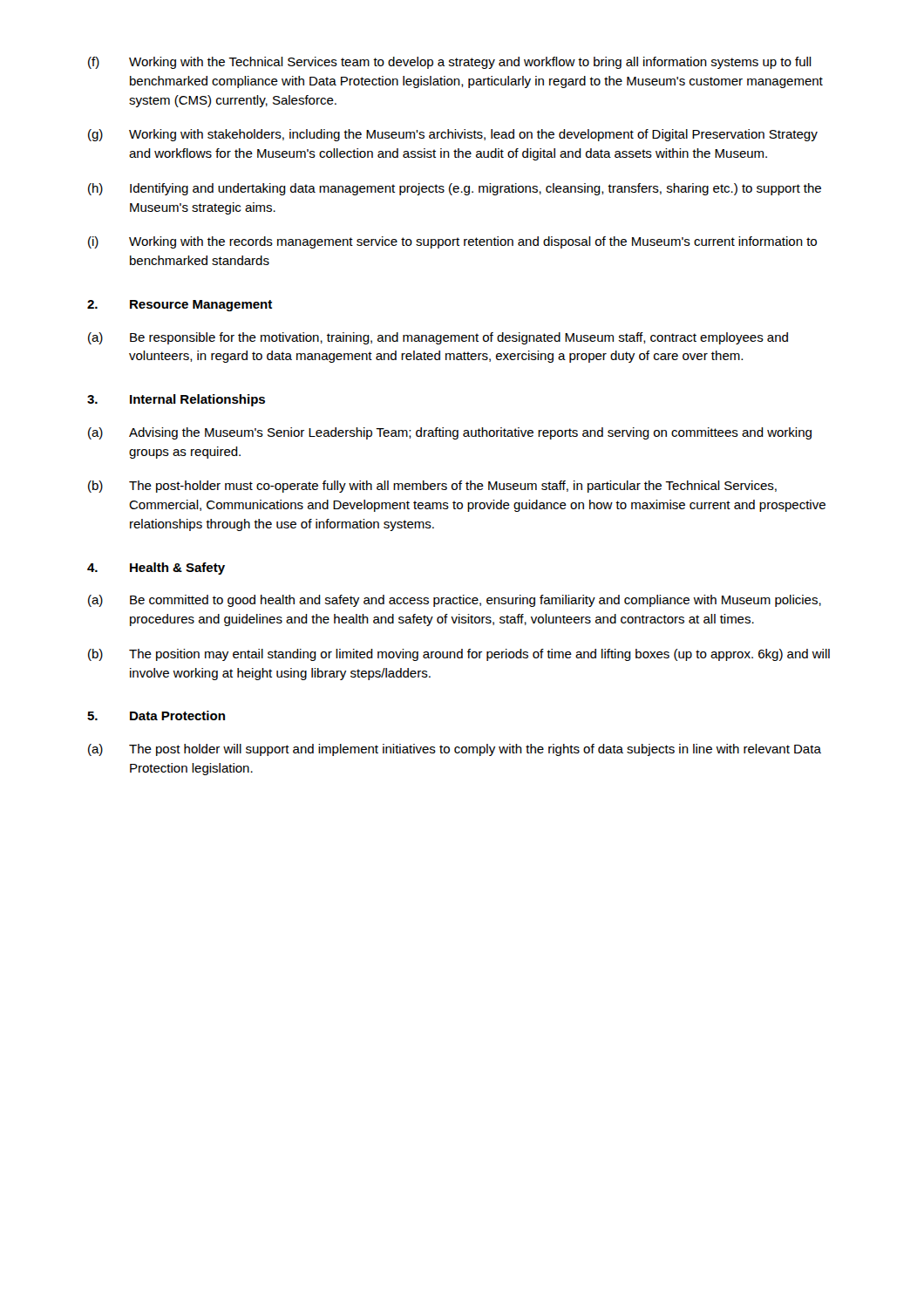Image resolution: width=924 pixels, height=1308 pixels.
Task: Find "2. Resource Management" on this page
Action: [180, 304]
